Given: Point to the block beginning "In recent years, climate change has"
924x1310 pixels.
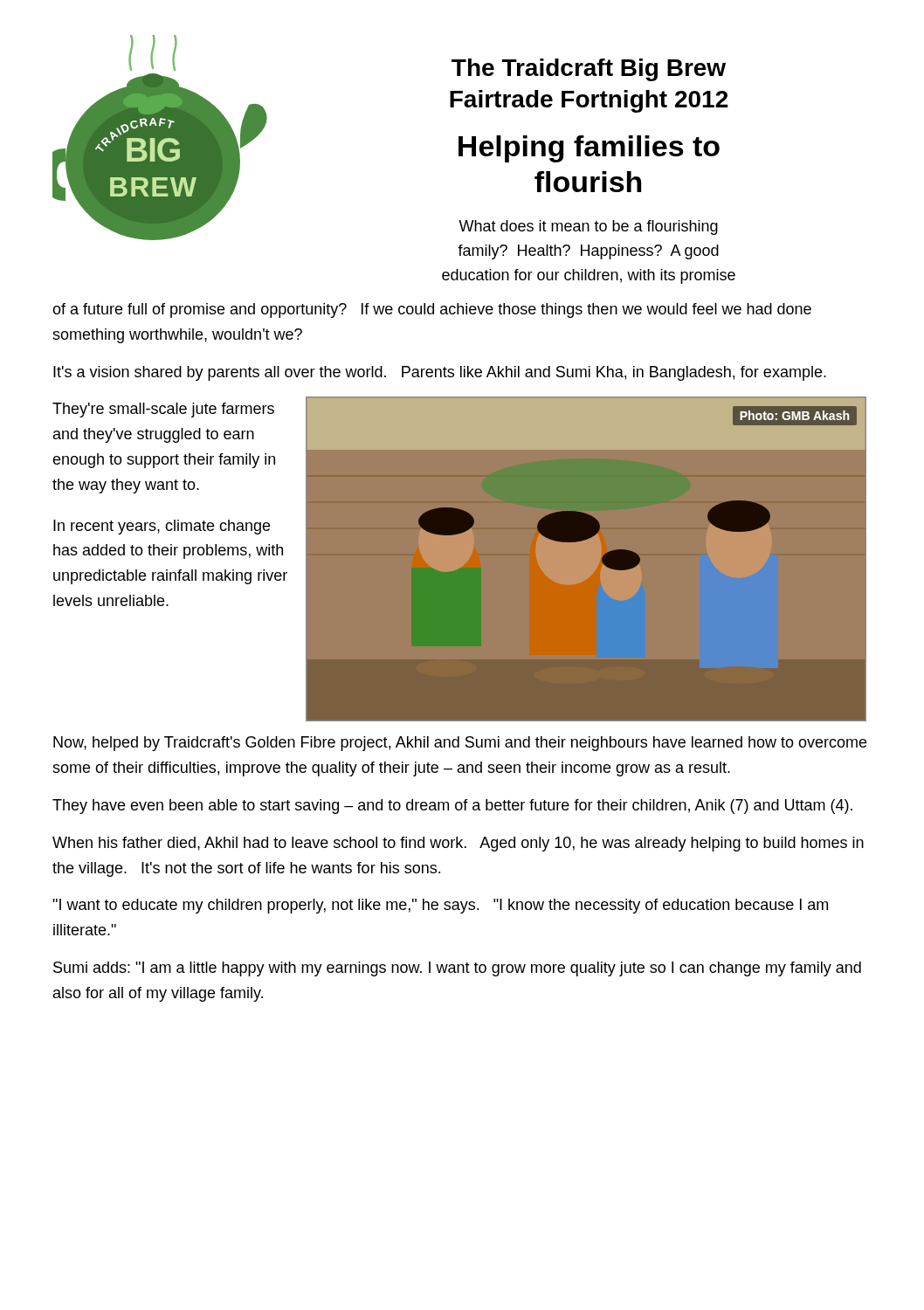Looking at the screenshot, I should 170,563.
